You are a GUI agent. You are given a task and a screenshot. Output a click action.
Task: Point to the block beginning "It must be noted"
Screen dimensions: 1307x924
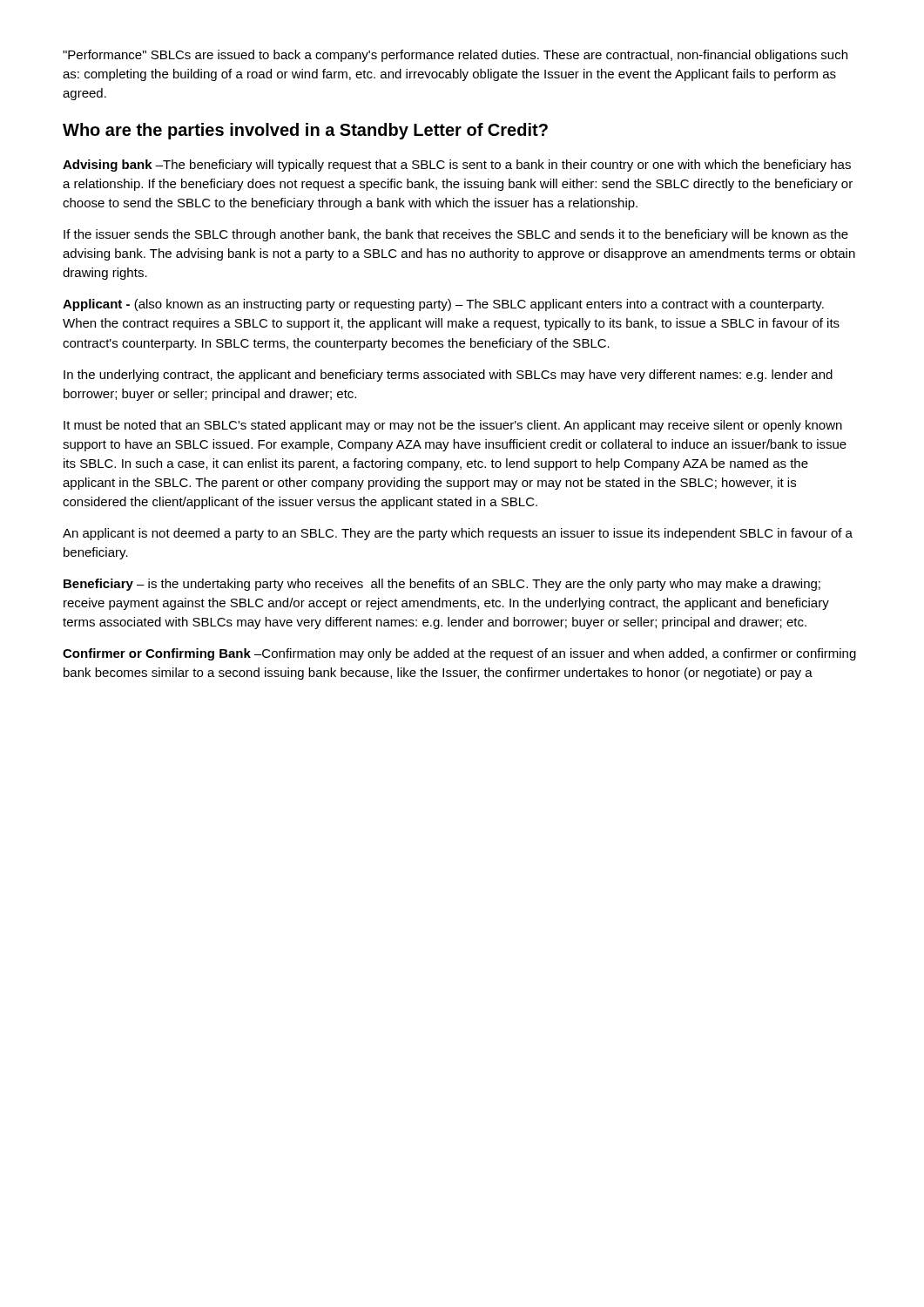(x=455, y=463)
